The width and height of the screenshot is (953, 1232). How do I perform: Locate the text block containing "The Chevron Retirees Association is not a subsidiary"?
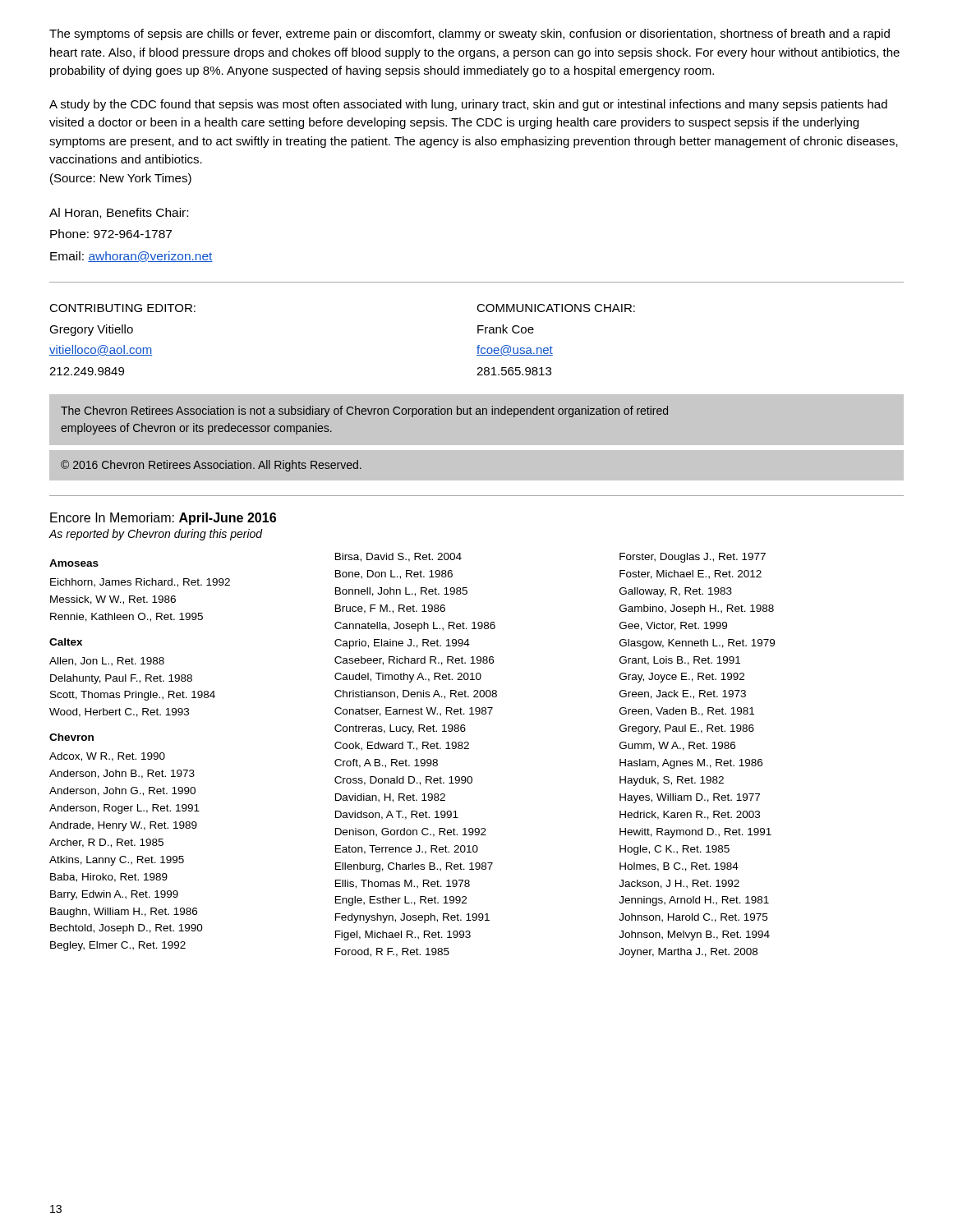point(365,419)
